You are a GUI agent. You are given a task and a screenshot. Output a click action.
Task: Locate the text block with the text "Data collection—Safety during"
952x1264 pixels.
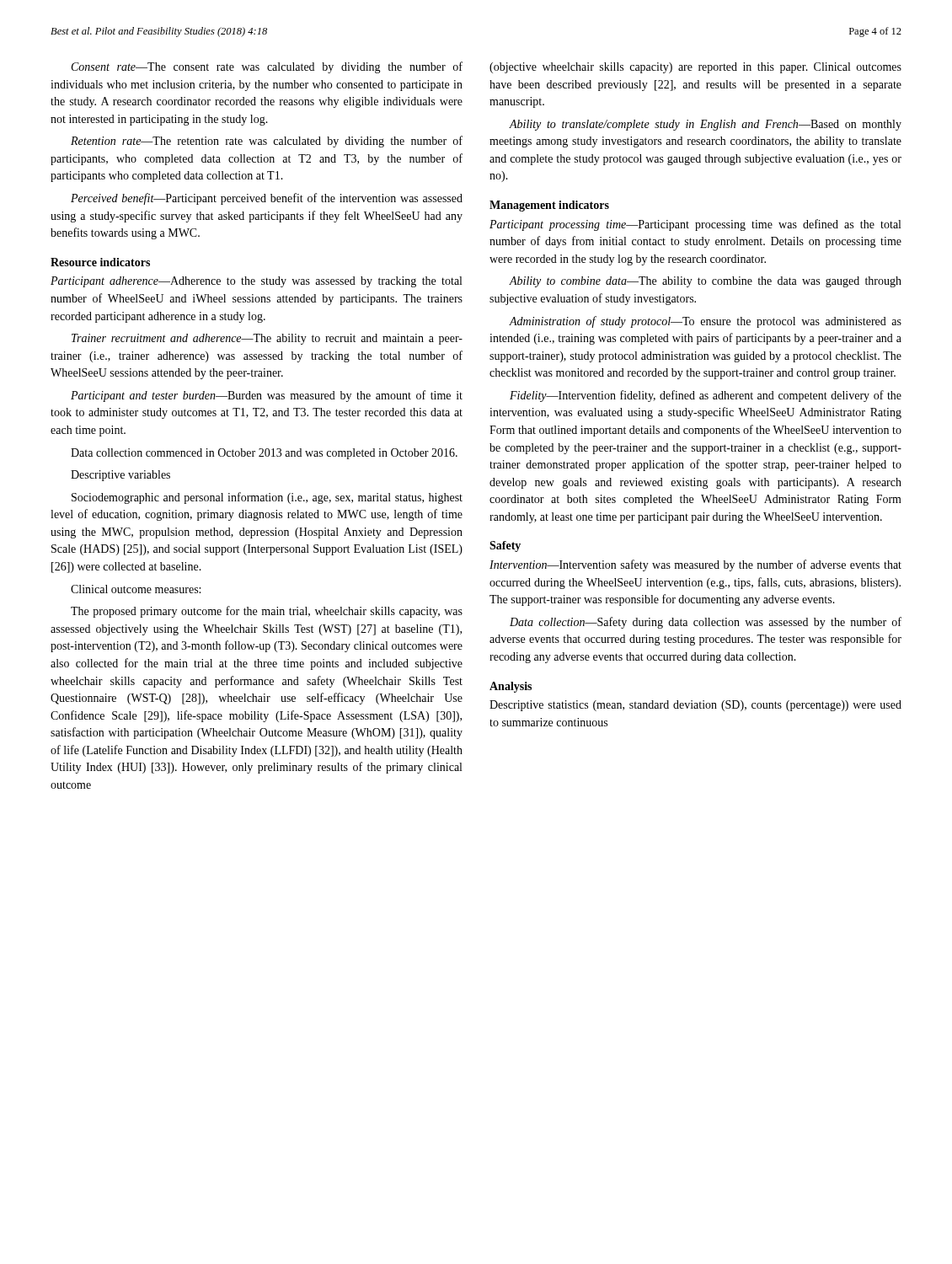click(x=695, y=640)
